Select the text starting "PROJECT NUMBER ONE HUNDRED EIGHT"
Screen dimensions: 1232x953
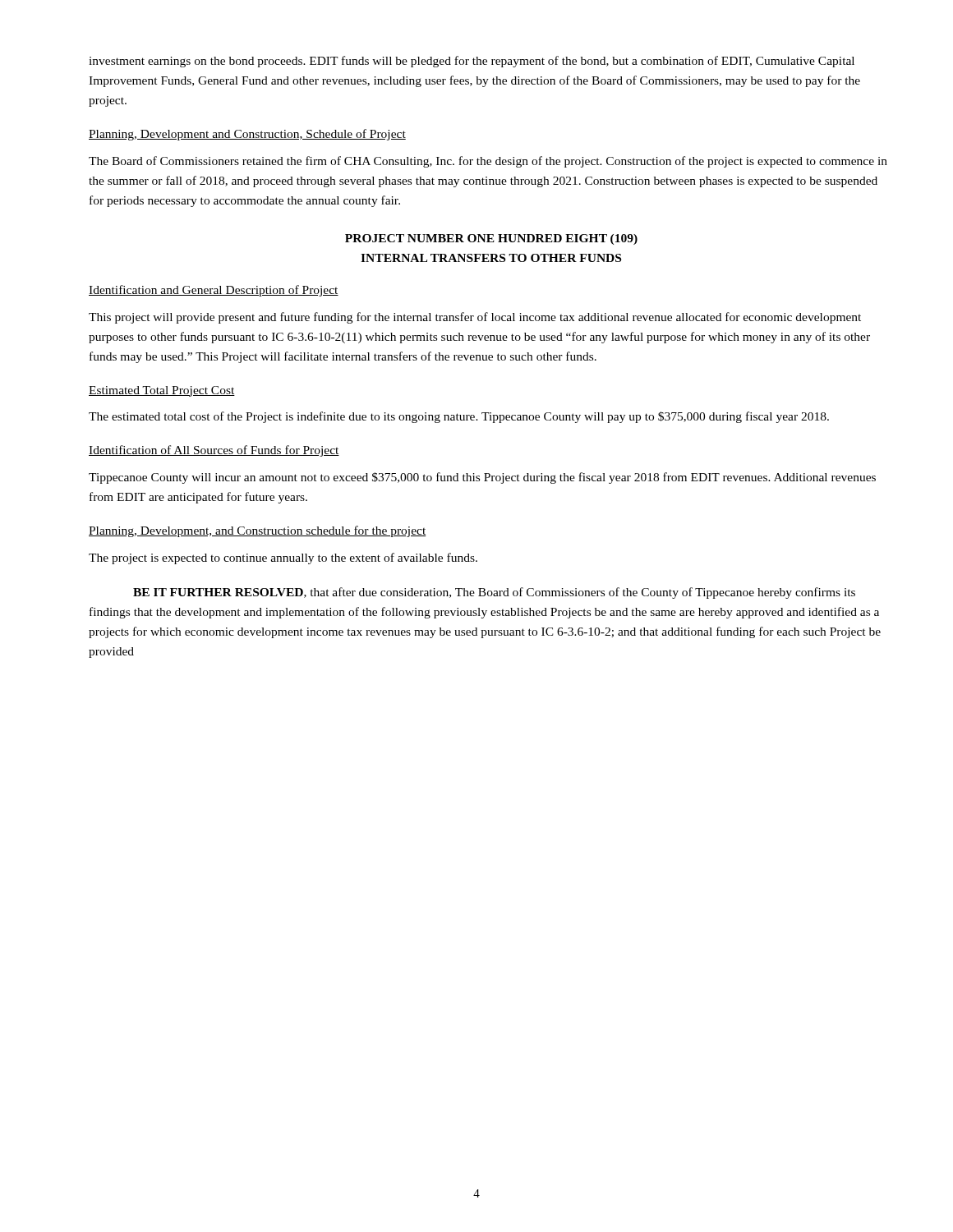coord(491,247)
